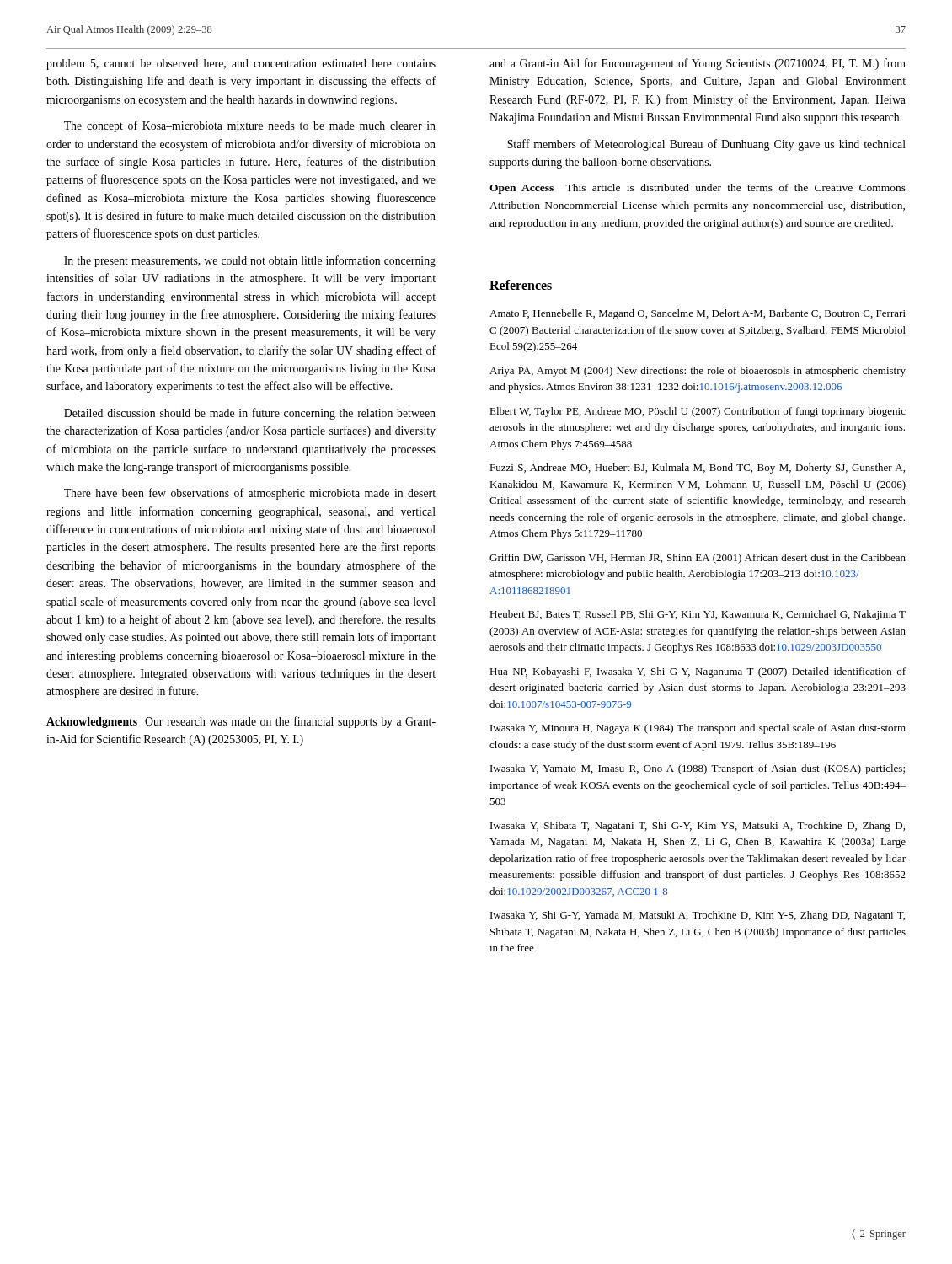Click on the list item that reads "Griffin DW, Garisson VH, Herman JR, Shinn EA"
Viewport: 952px width, 1264px height.
click(x=698, y=573)
